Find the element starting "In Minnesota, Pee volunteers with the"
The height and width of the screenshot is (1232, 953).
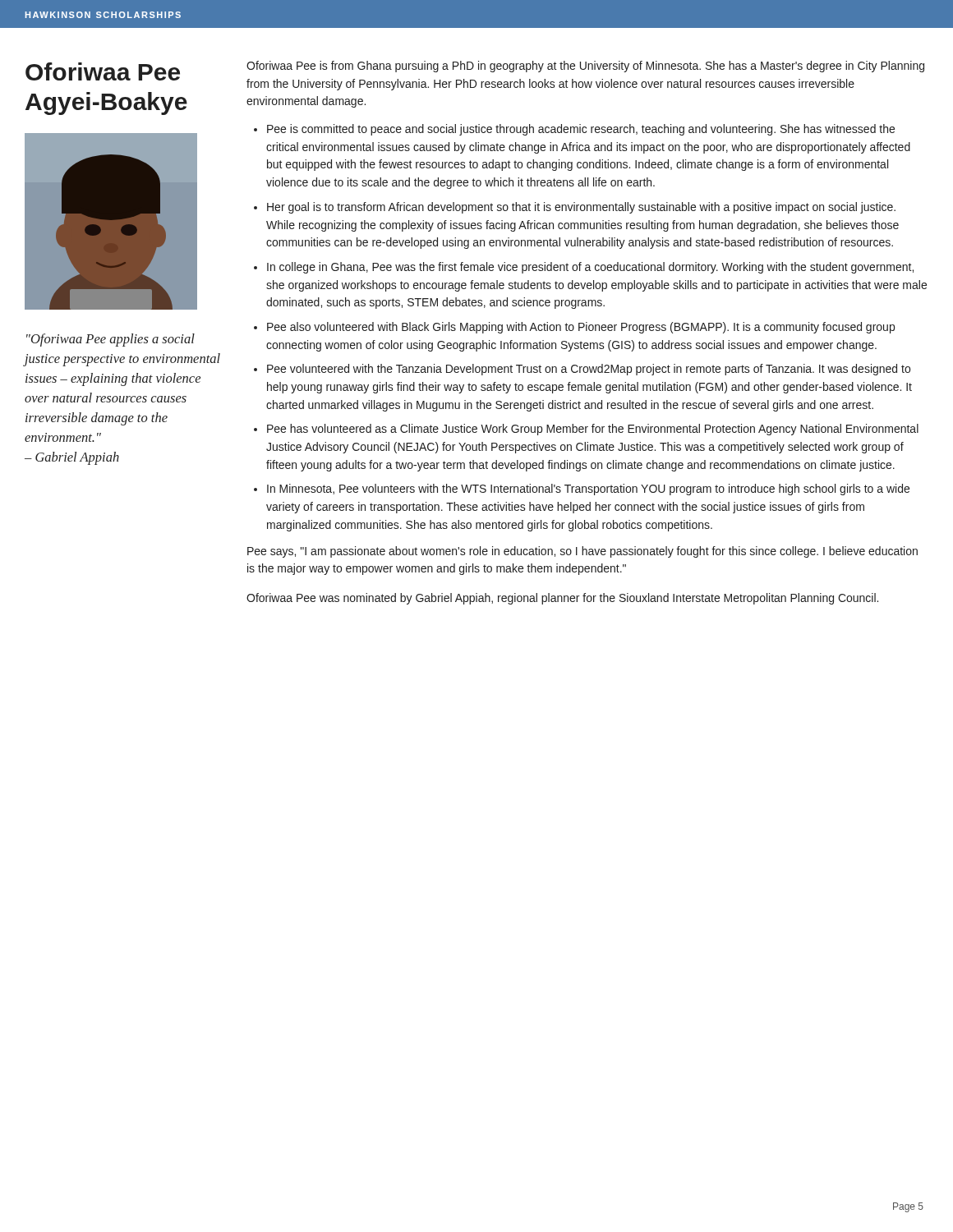[x=588, y=507]
